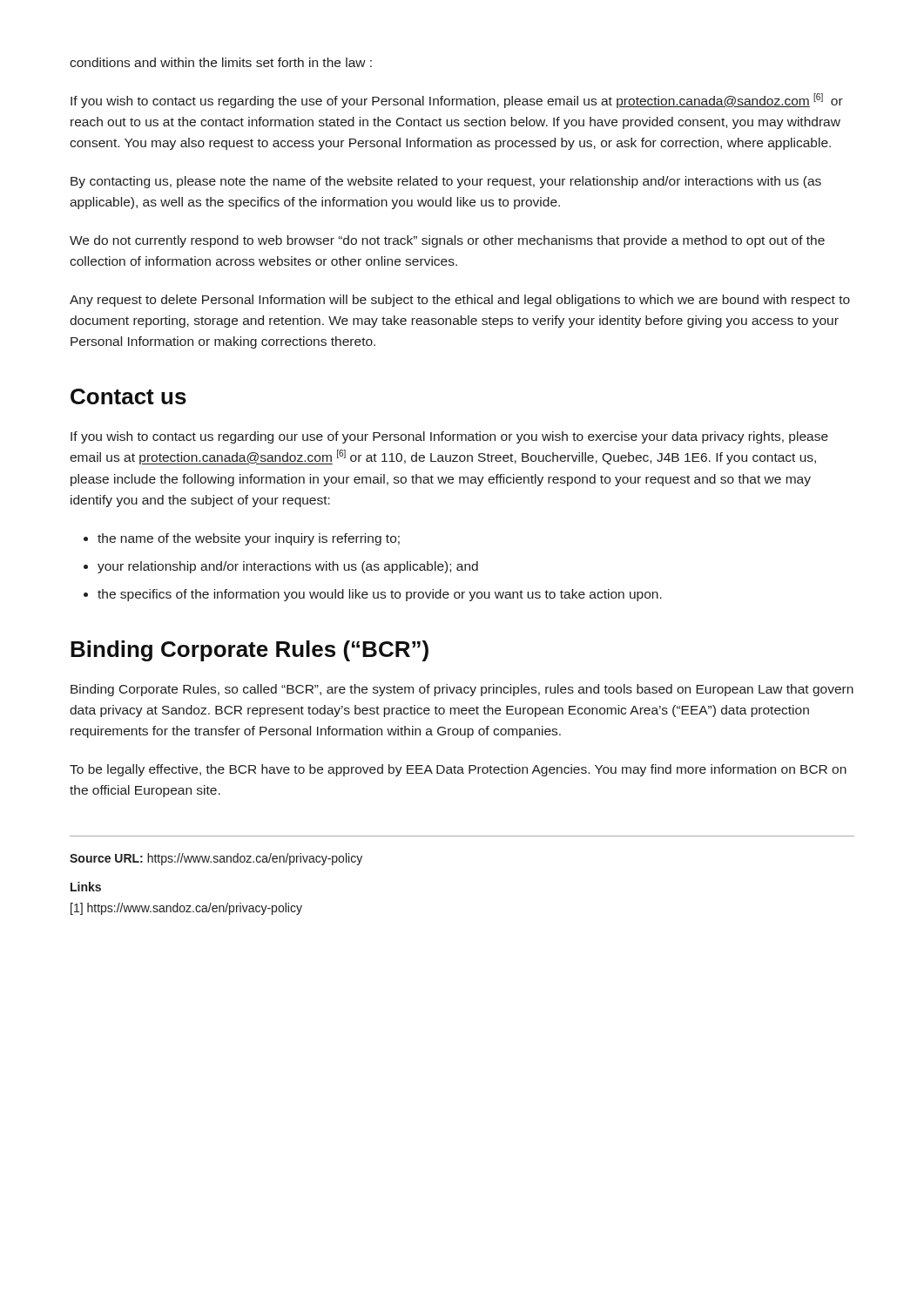Select the element starting "the specifics of the"
Screen dimensions: 1307x924
coord(380,593)
